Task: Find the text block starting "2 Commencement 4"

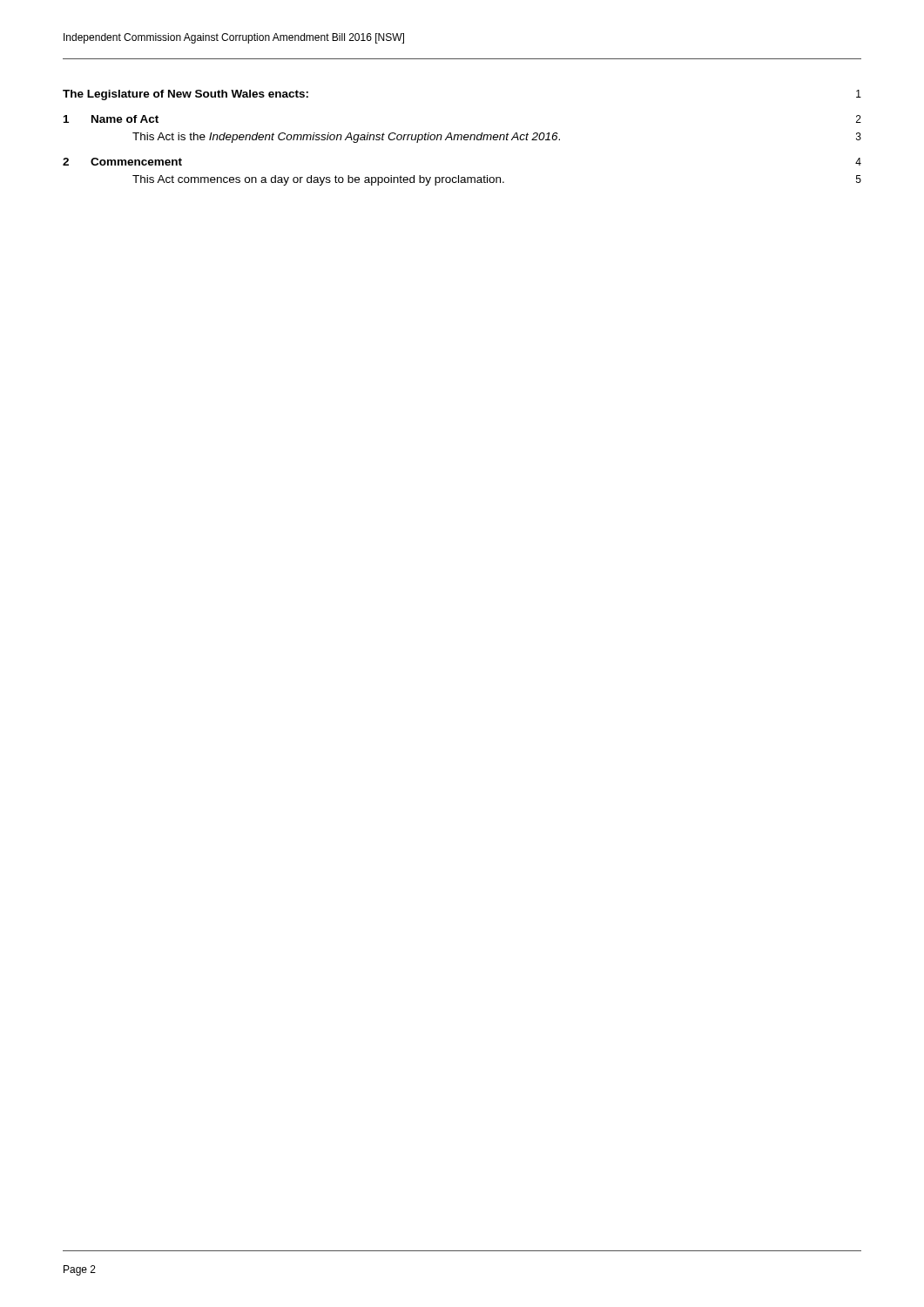Action: 137,161
